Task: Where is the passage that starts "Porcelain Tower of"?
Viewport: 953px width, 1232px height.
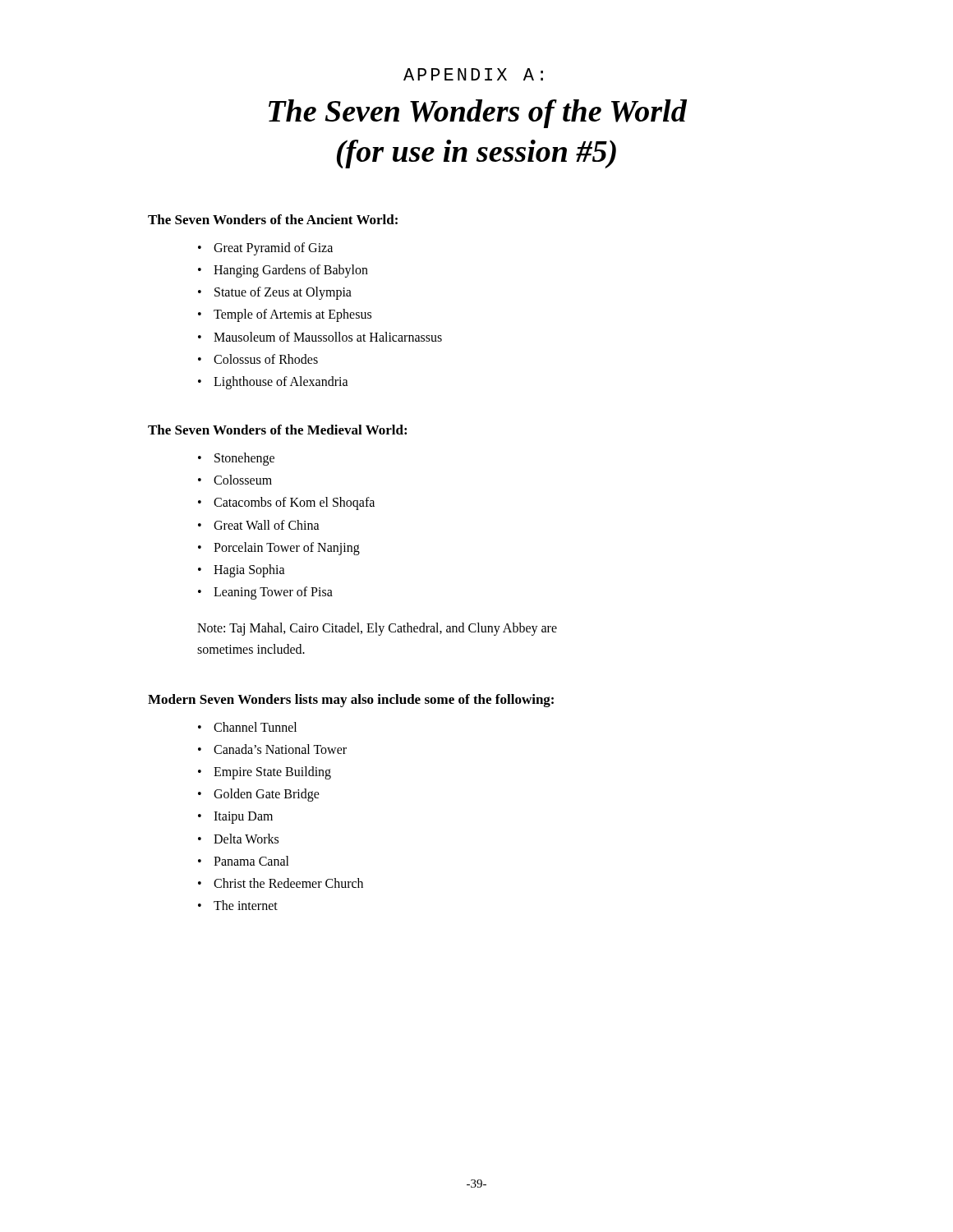Action: (279, 549)
